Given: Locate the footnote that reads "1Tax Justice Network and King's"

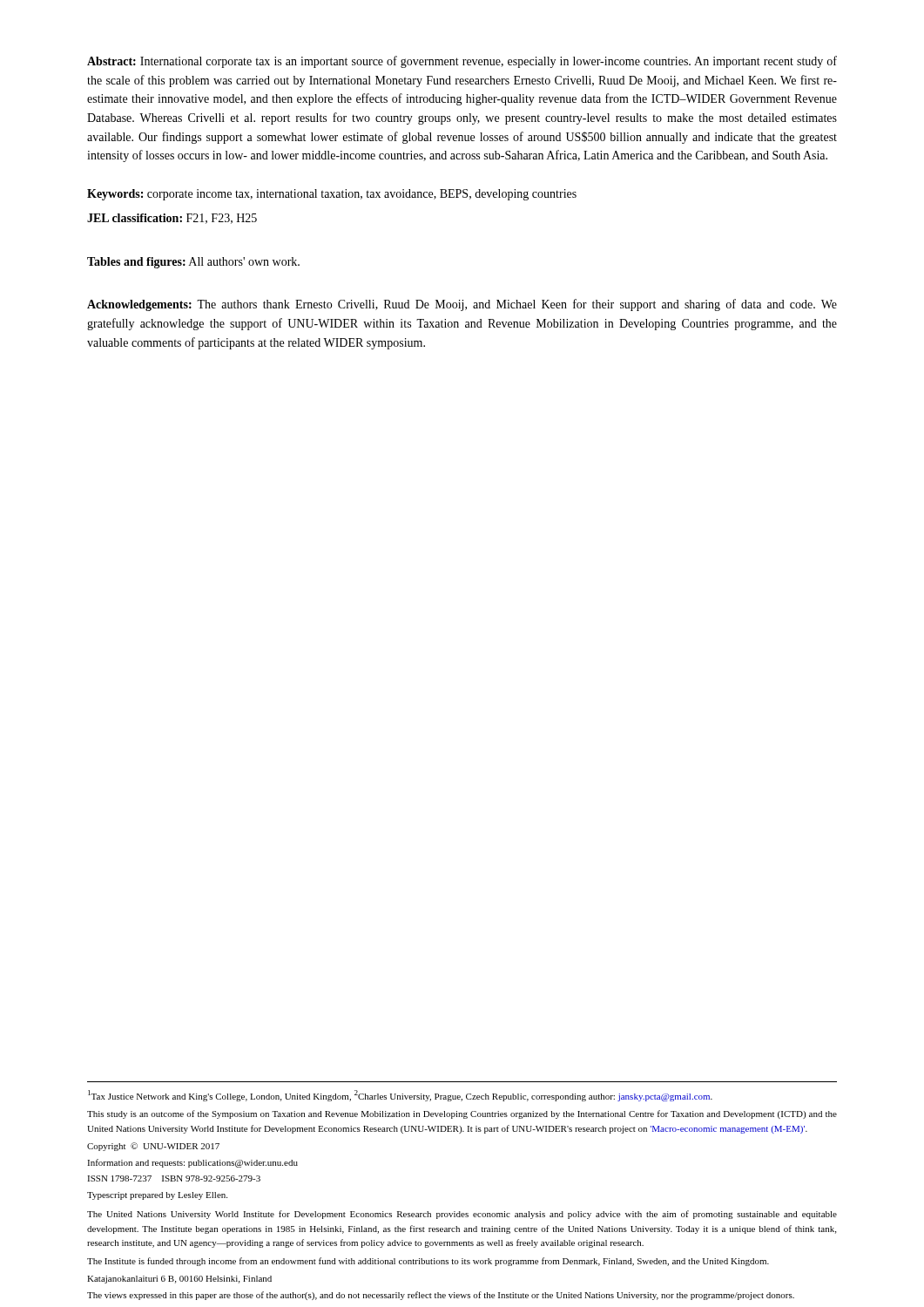Looking at the screenshot, I should click(x=400, y=1095).
